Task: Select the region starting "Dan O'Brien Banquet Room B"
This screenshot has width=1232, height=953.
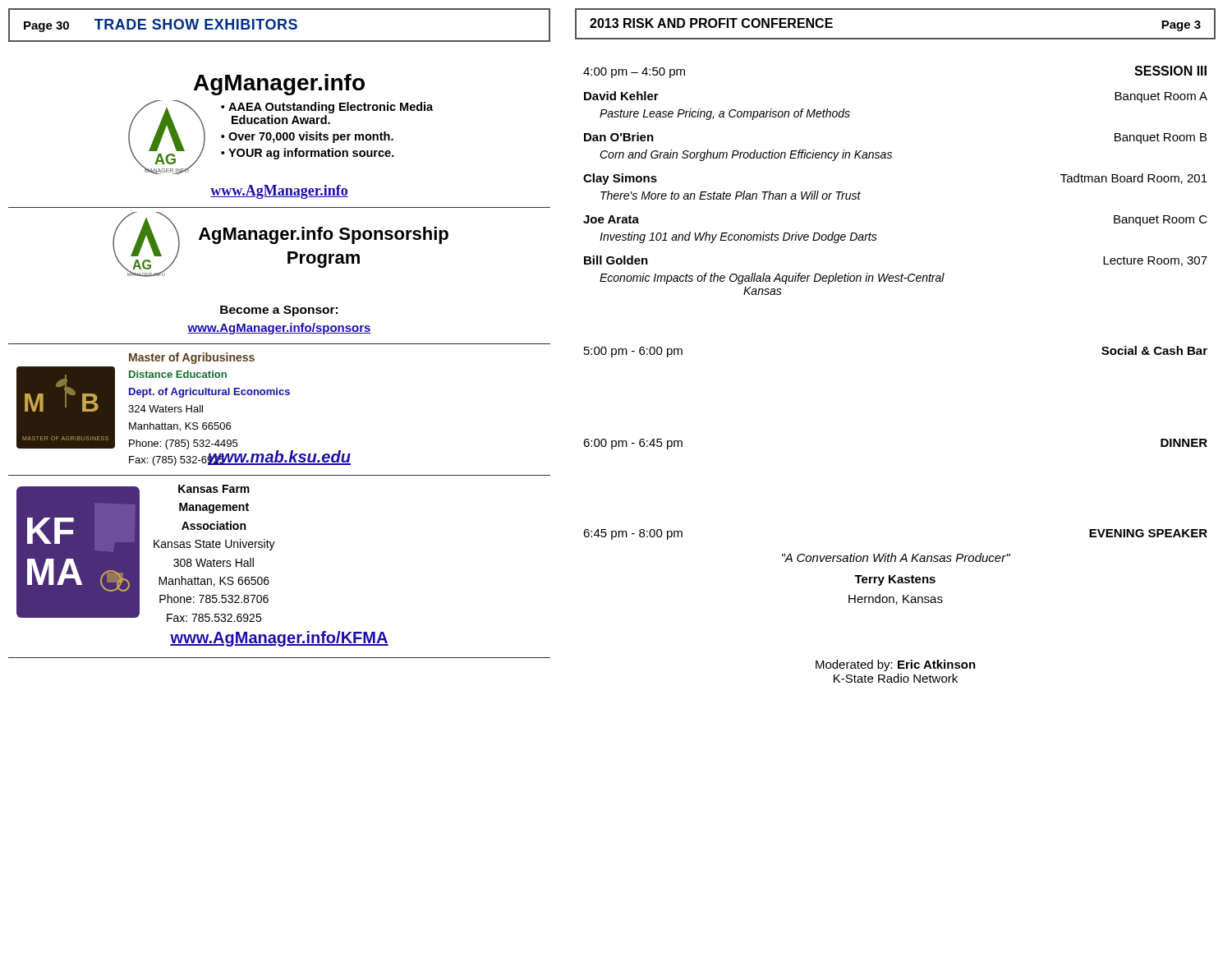Action: pyautogui.click(x=616, y=139)
